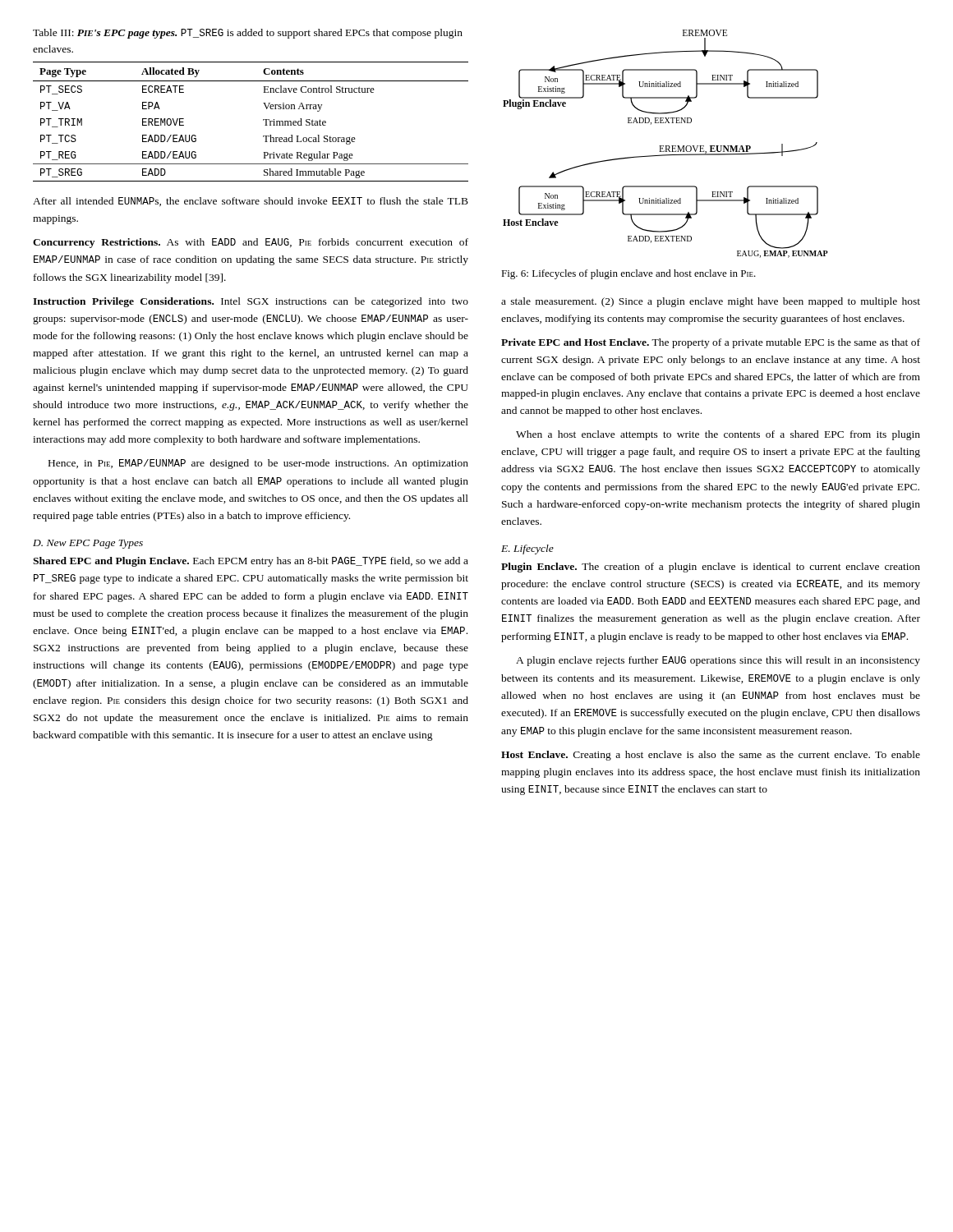Select the text block that reads "When a host enclave attempts to"

(x=711, y=478)
